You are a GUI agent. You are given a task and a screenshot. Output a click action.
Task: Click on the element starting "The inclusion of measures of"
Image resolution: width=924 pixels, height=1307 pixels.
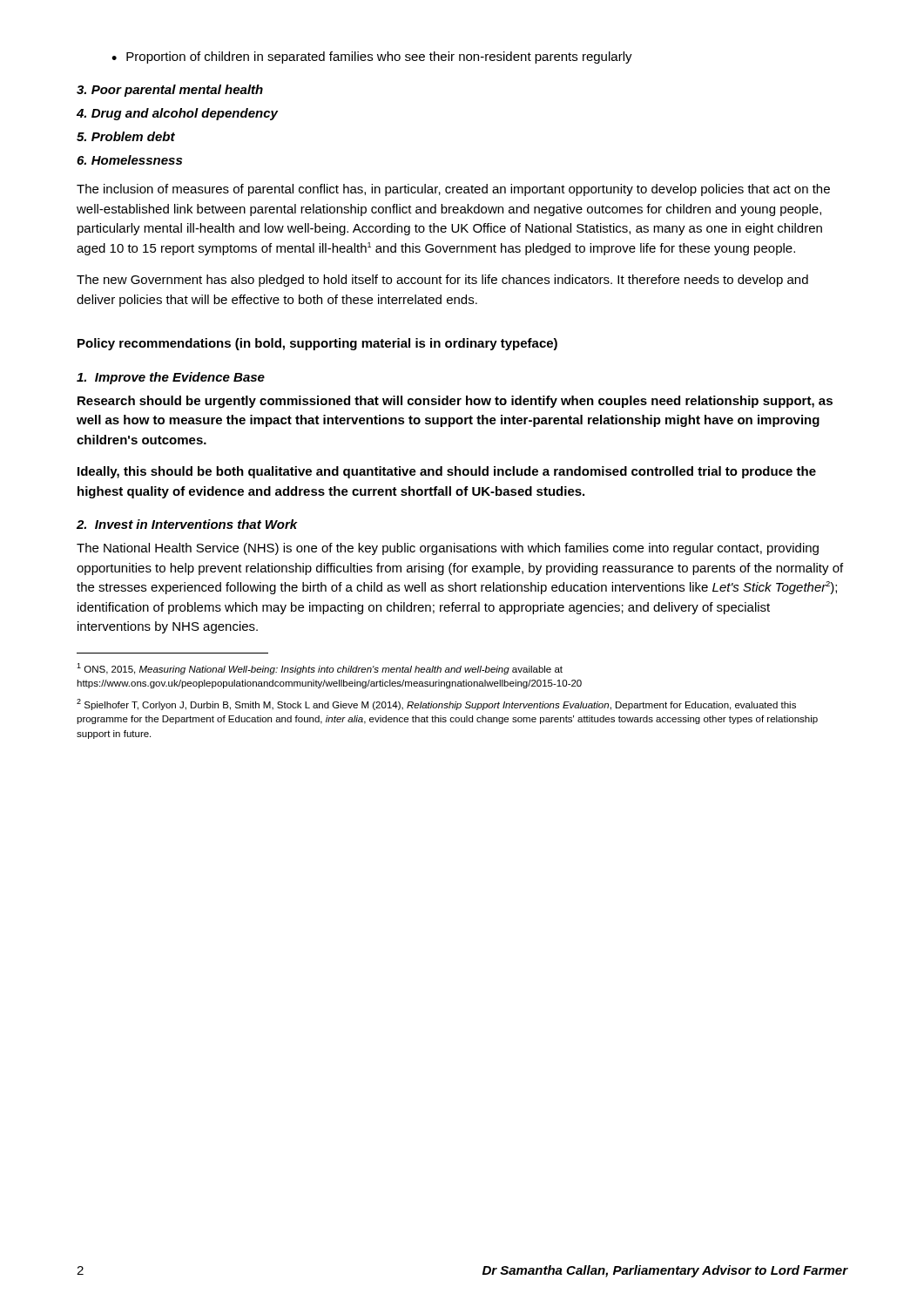[x=453, y=218]
